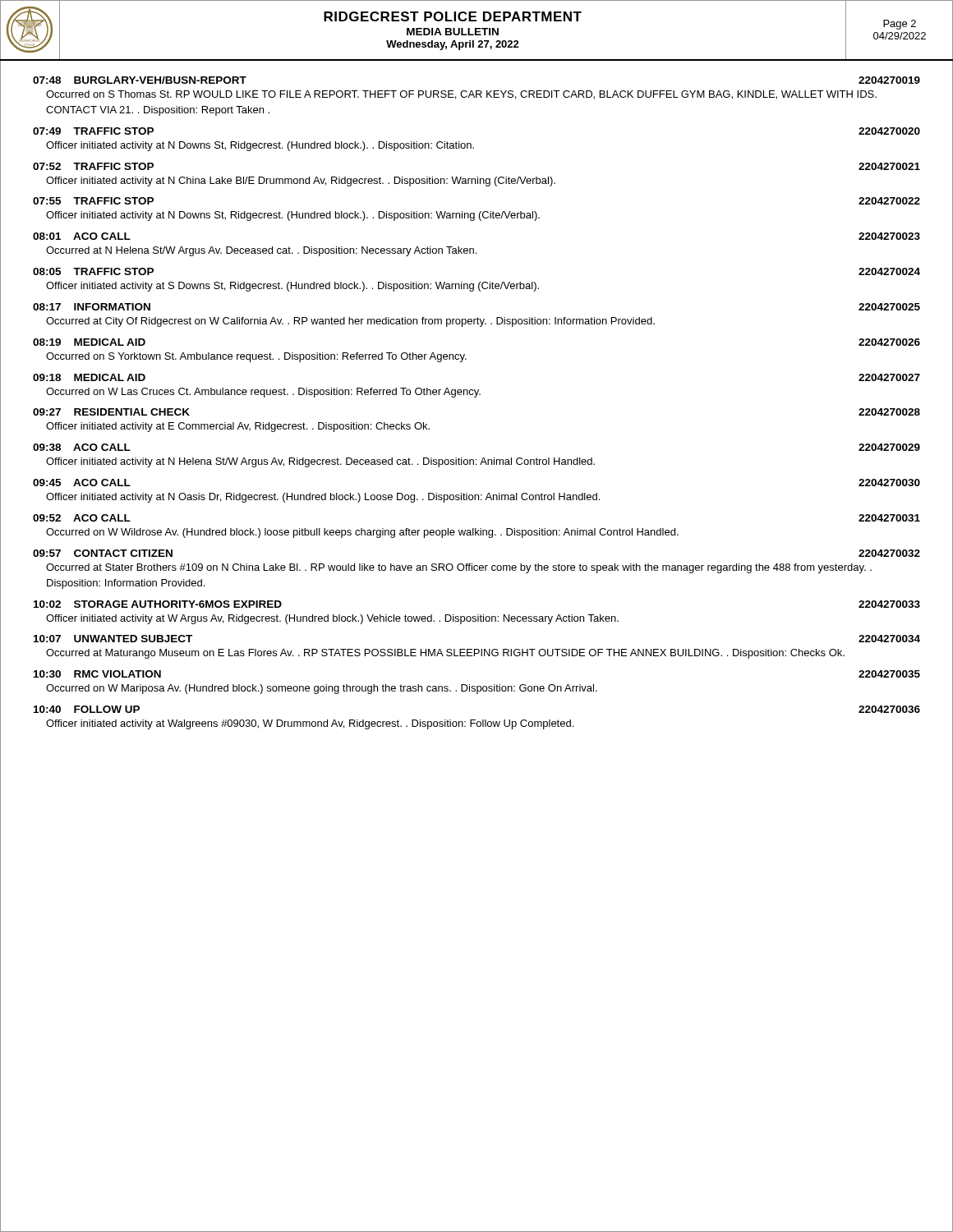Find the passage starting "07:48 BURGLARY-VEH/BUSN-REPORT 2204270019 Occurred"
Screen dimensions: 1232x953
point(476,96)
